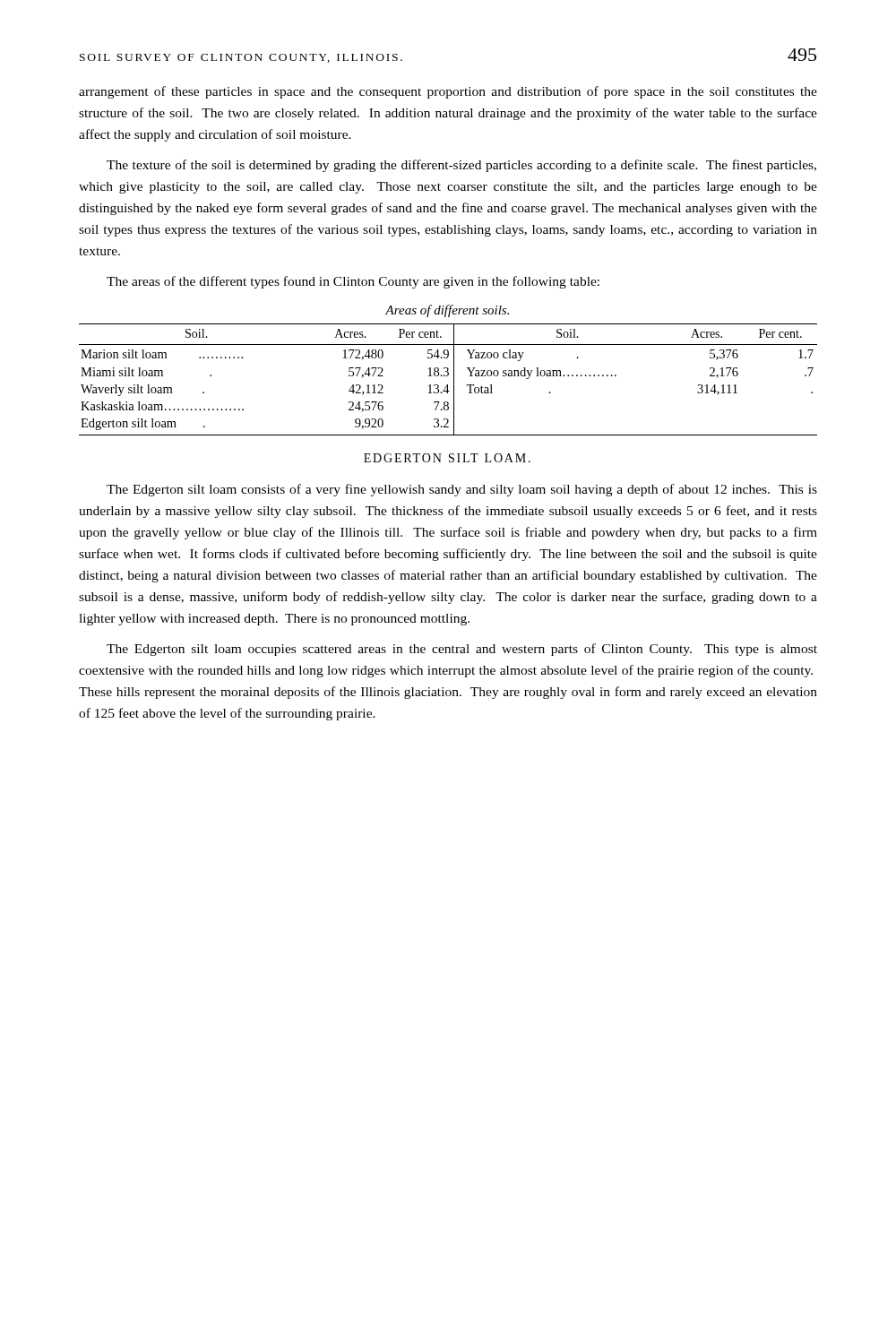Locate the text block starting "The Edgerton silt loam consists of a"
Screen dimensions: 1344x896
[x=448, y=554]
